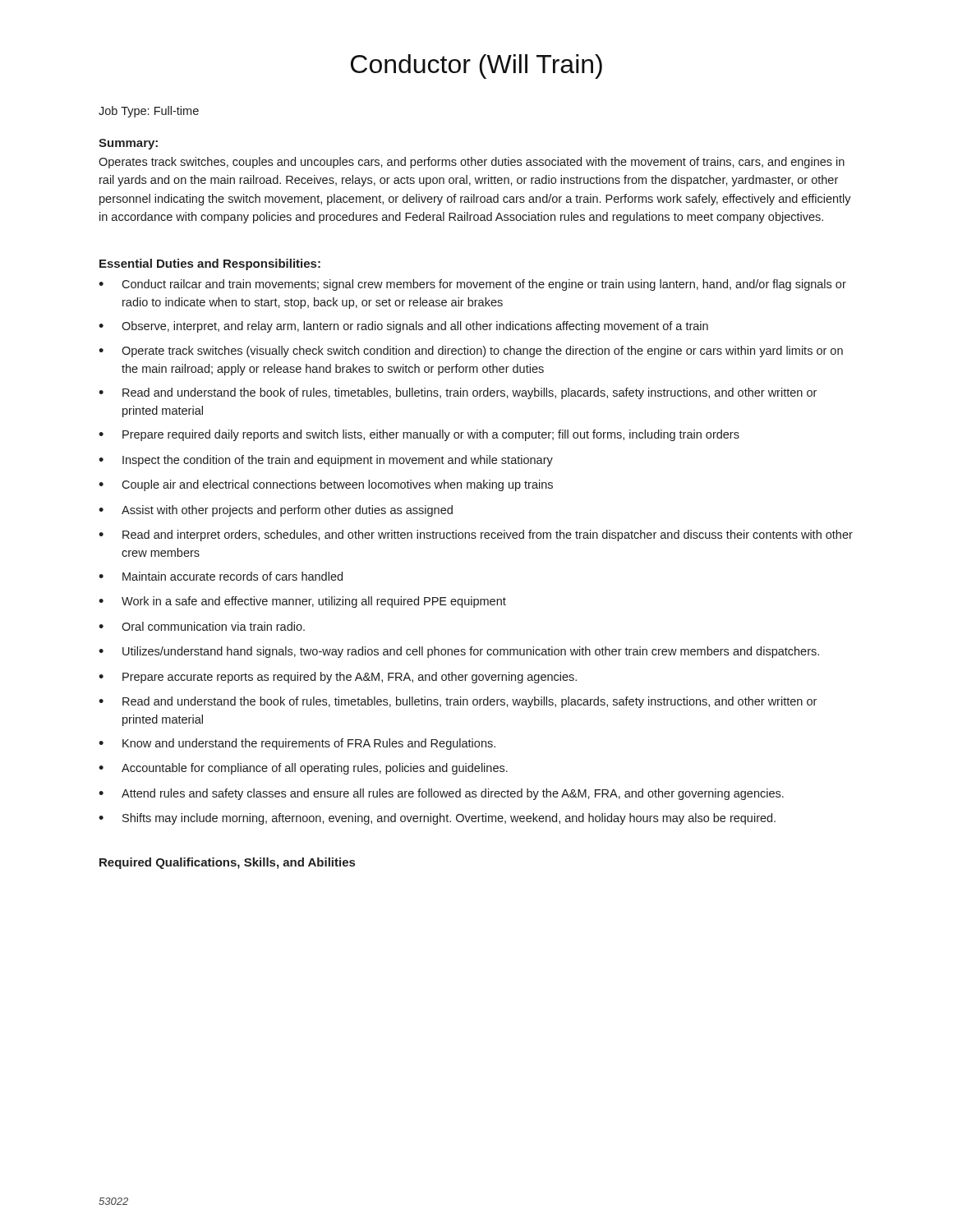Find the block starting "• Oral communication via train radio."
953x1232 pixels.
click(202, 626)
